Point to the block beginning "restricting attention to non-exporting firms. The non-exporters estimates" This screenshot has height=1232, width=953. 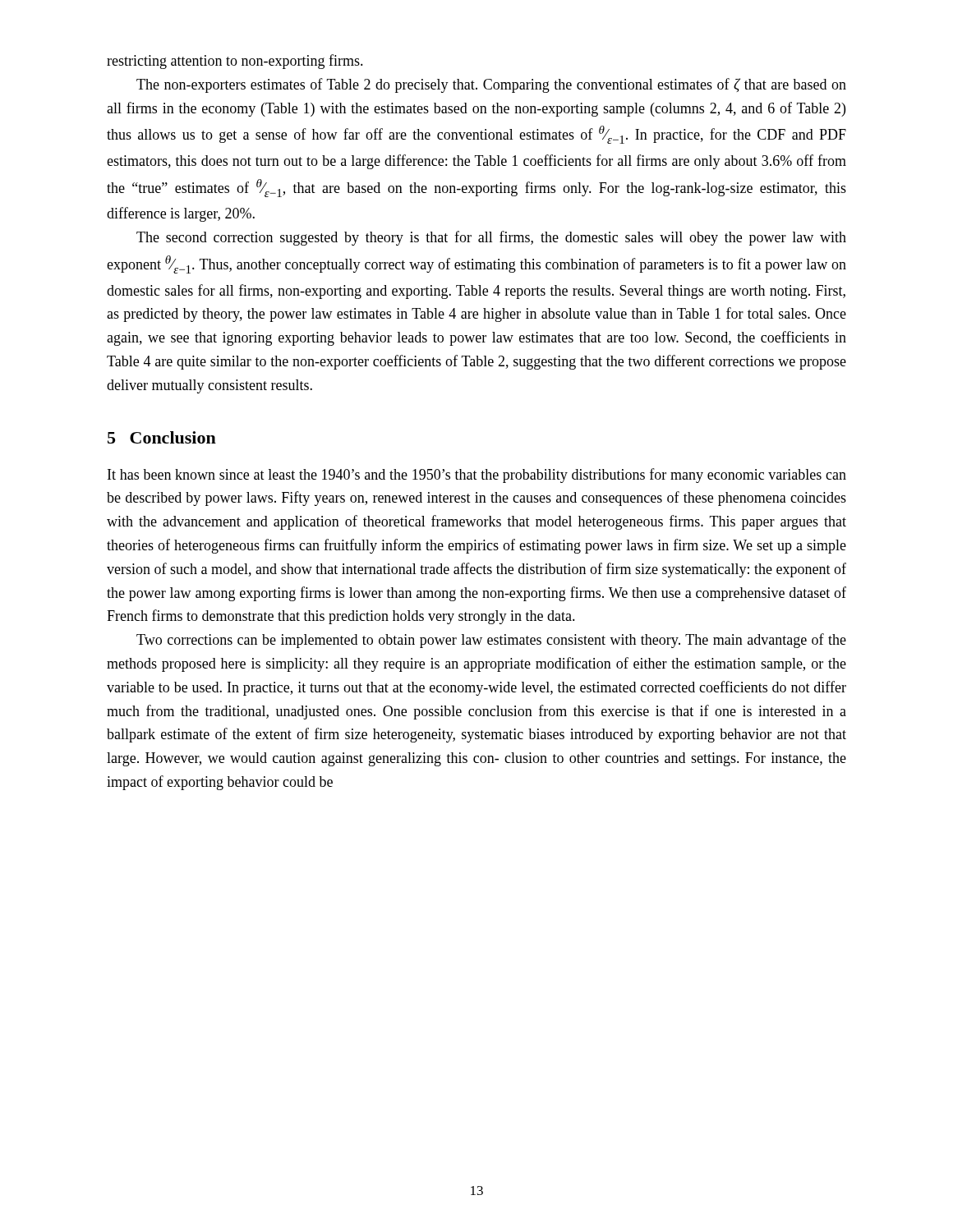tap(235, 62)
